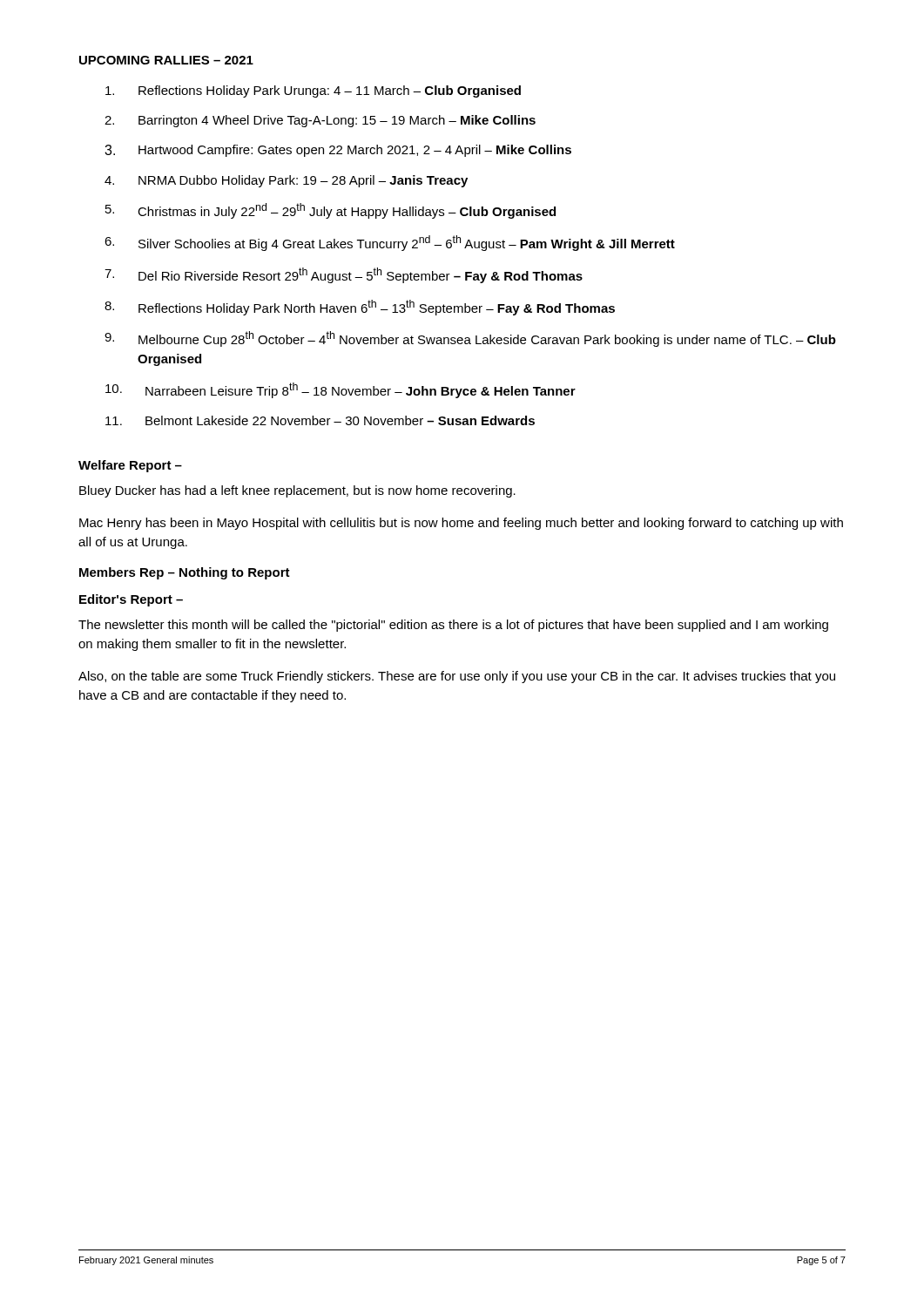The image size is (924, 1307).
Task: Click the passage that begins "3. Hartwood Campfire: Gates open"
Action: [x=475, y=150]
